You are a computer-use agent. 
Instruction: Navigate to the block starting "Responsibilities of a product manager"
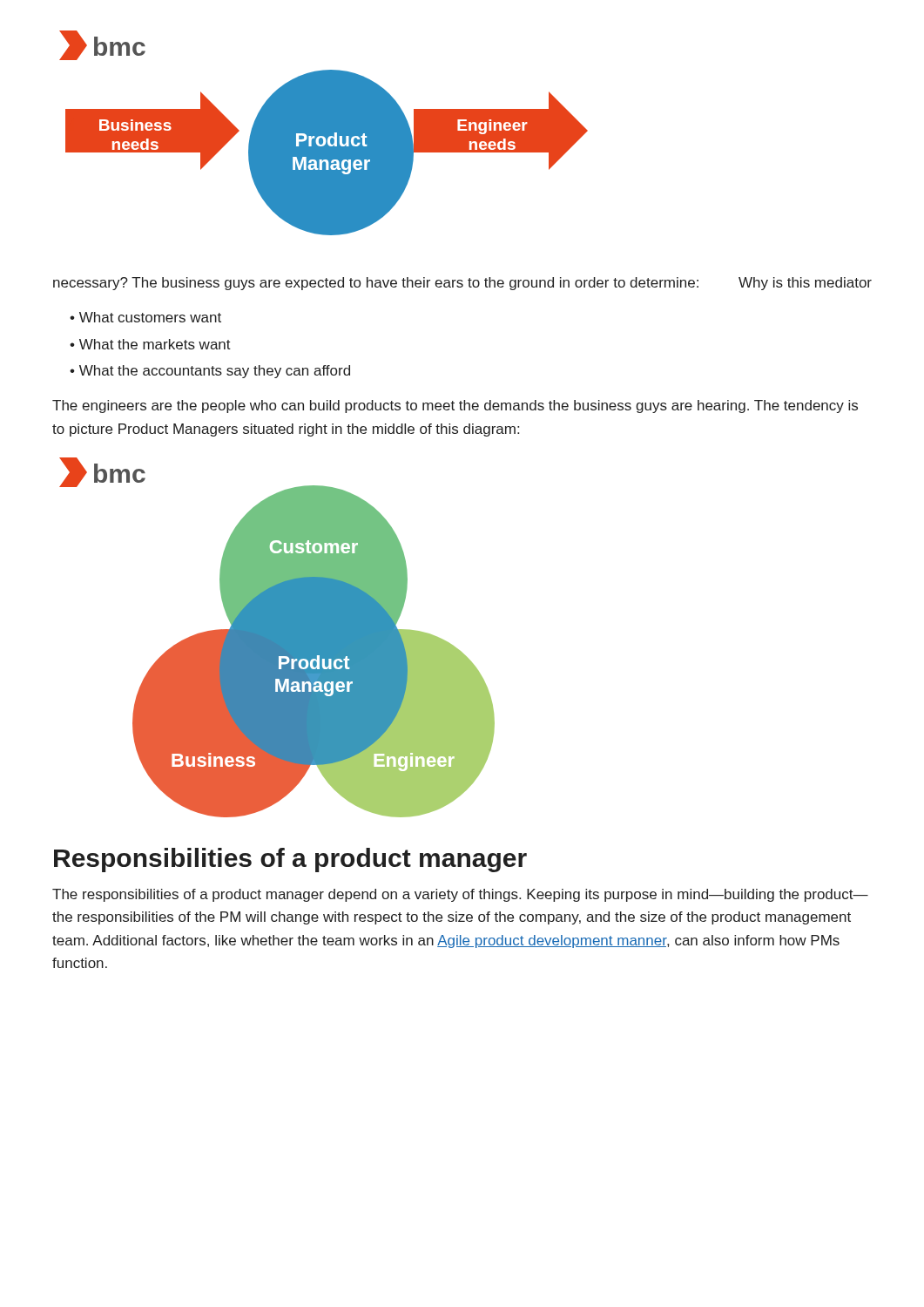[x=290, y=858]
